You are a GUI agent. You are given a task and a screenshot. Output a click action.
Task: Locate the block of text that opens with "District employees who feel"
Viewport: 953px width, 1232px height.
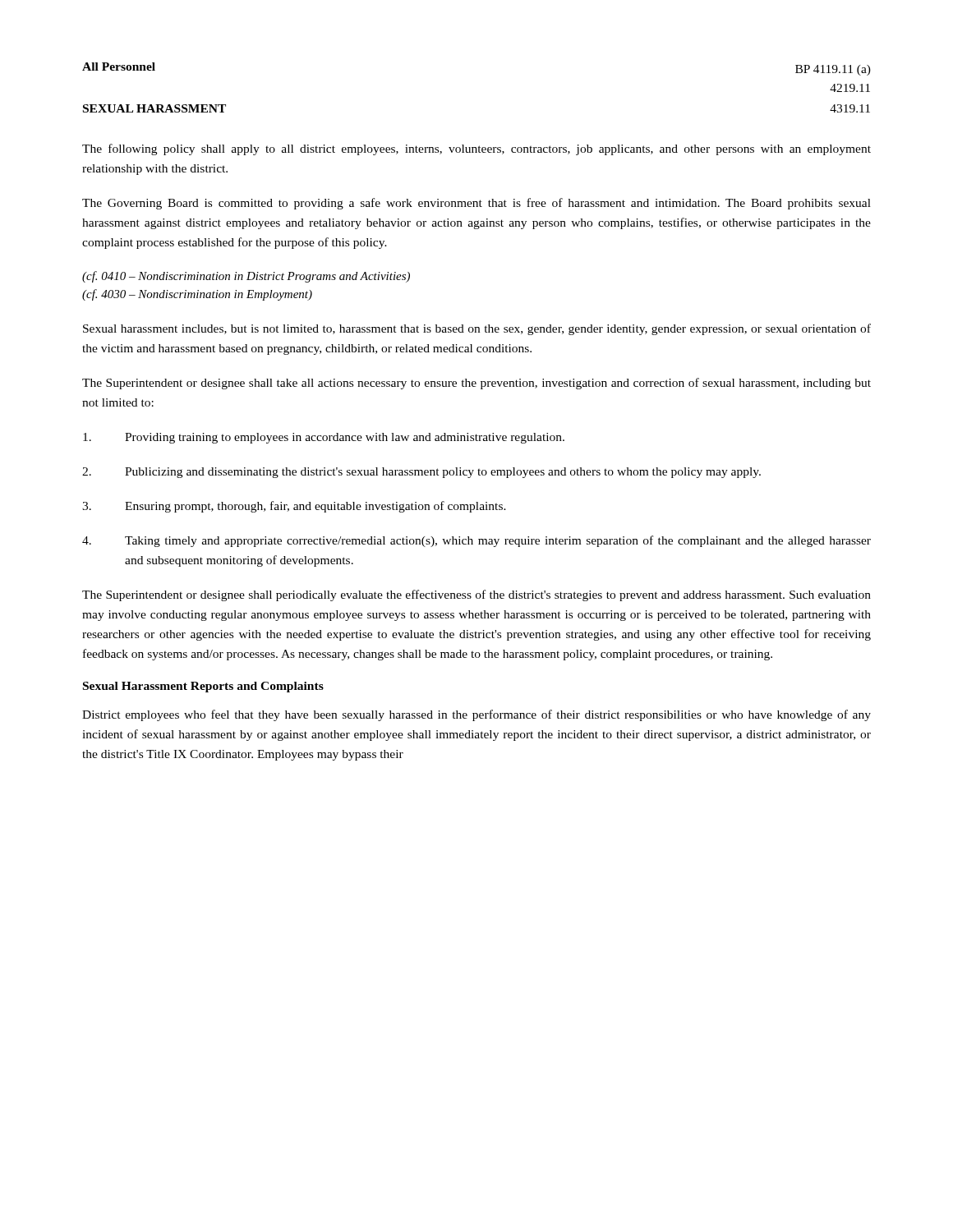click(x=476, y=734)
